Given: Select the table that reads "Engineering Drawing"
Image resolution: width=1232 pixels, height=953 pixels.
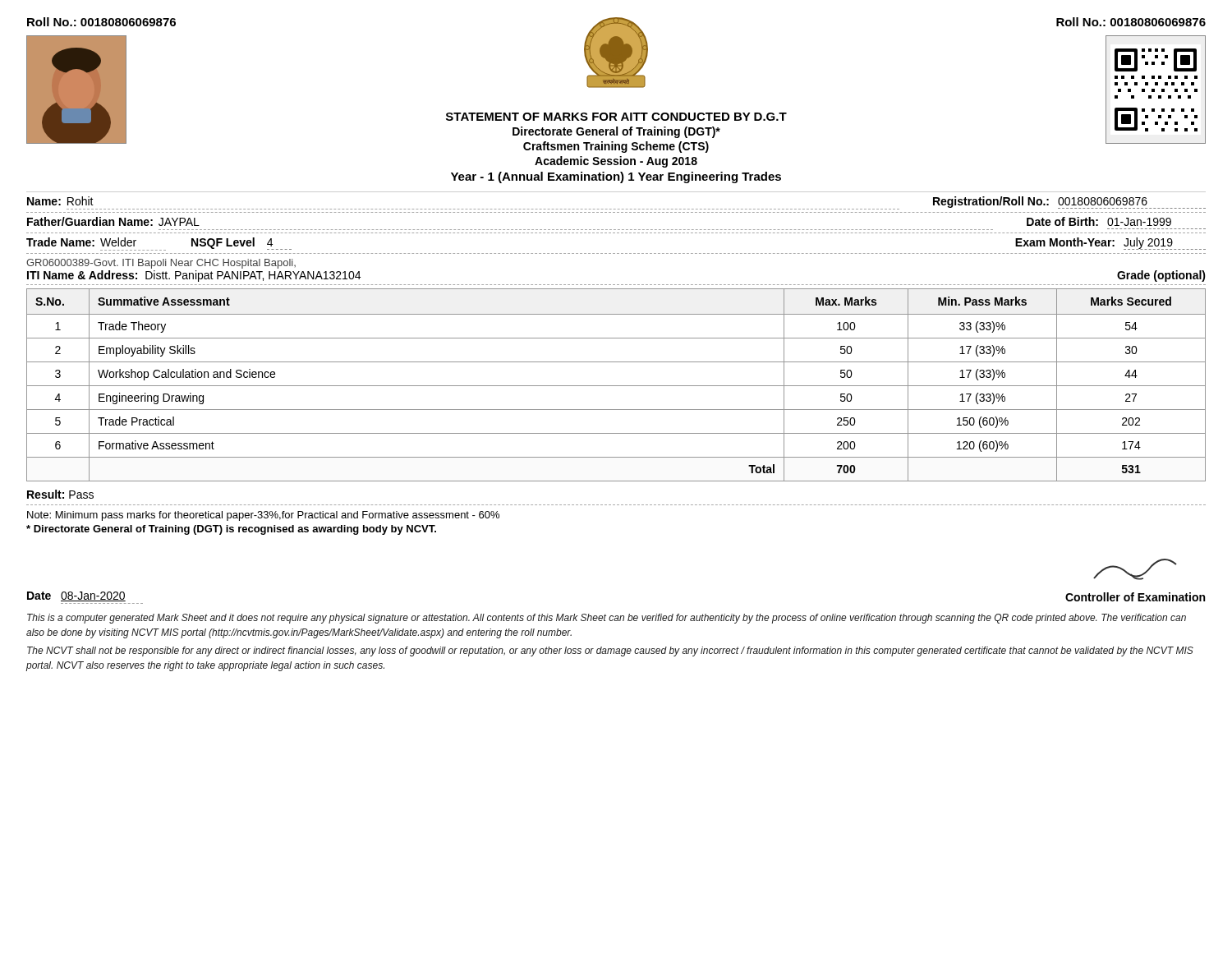Looking at the screenshot, I should click(x=616, y=385).
